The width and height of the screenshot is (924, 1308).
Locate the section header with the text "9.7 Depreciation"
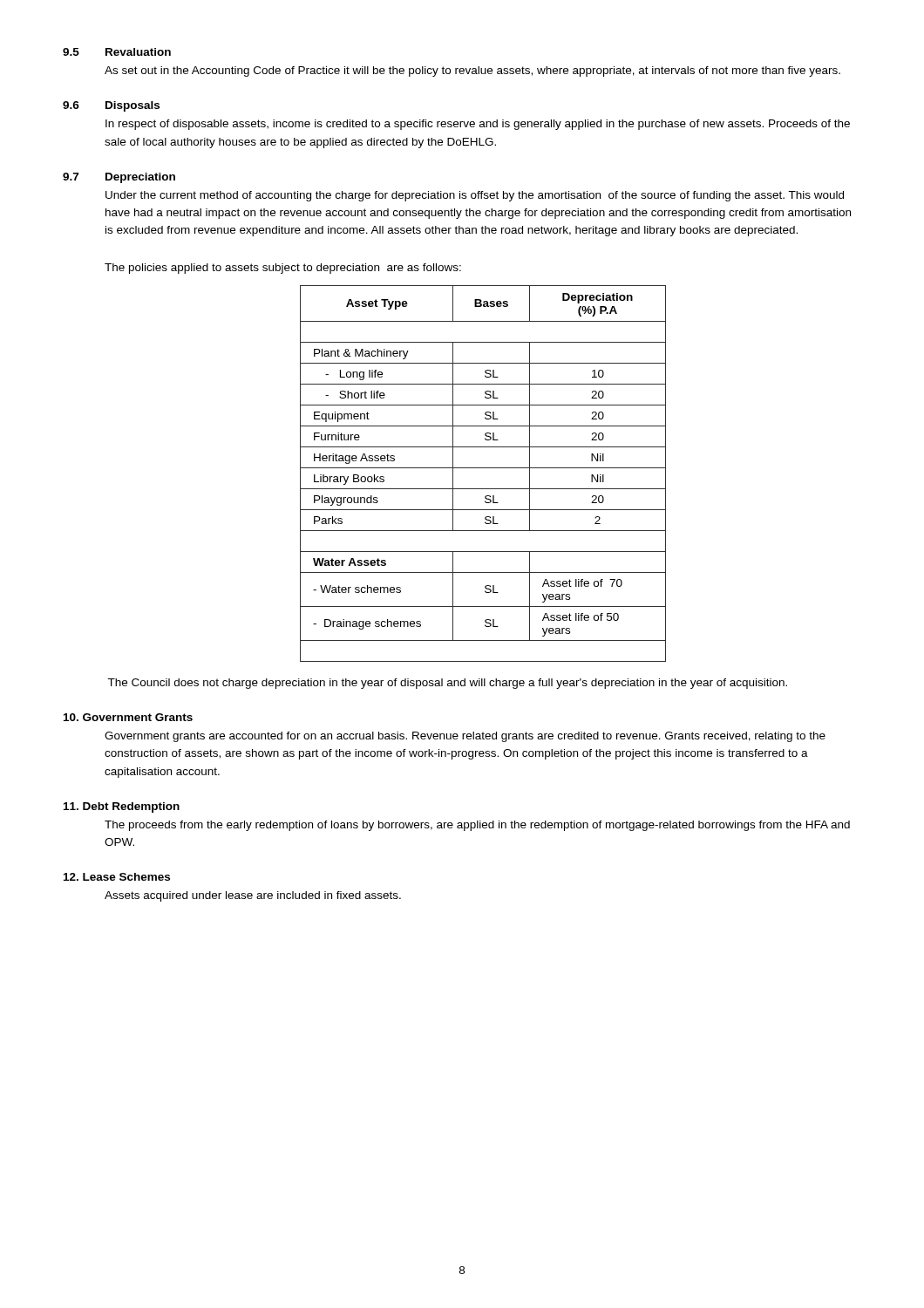pyautogui.click(x=119, y=176)
